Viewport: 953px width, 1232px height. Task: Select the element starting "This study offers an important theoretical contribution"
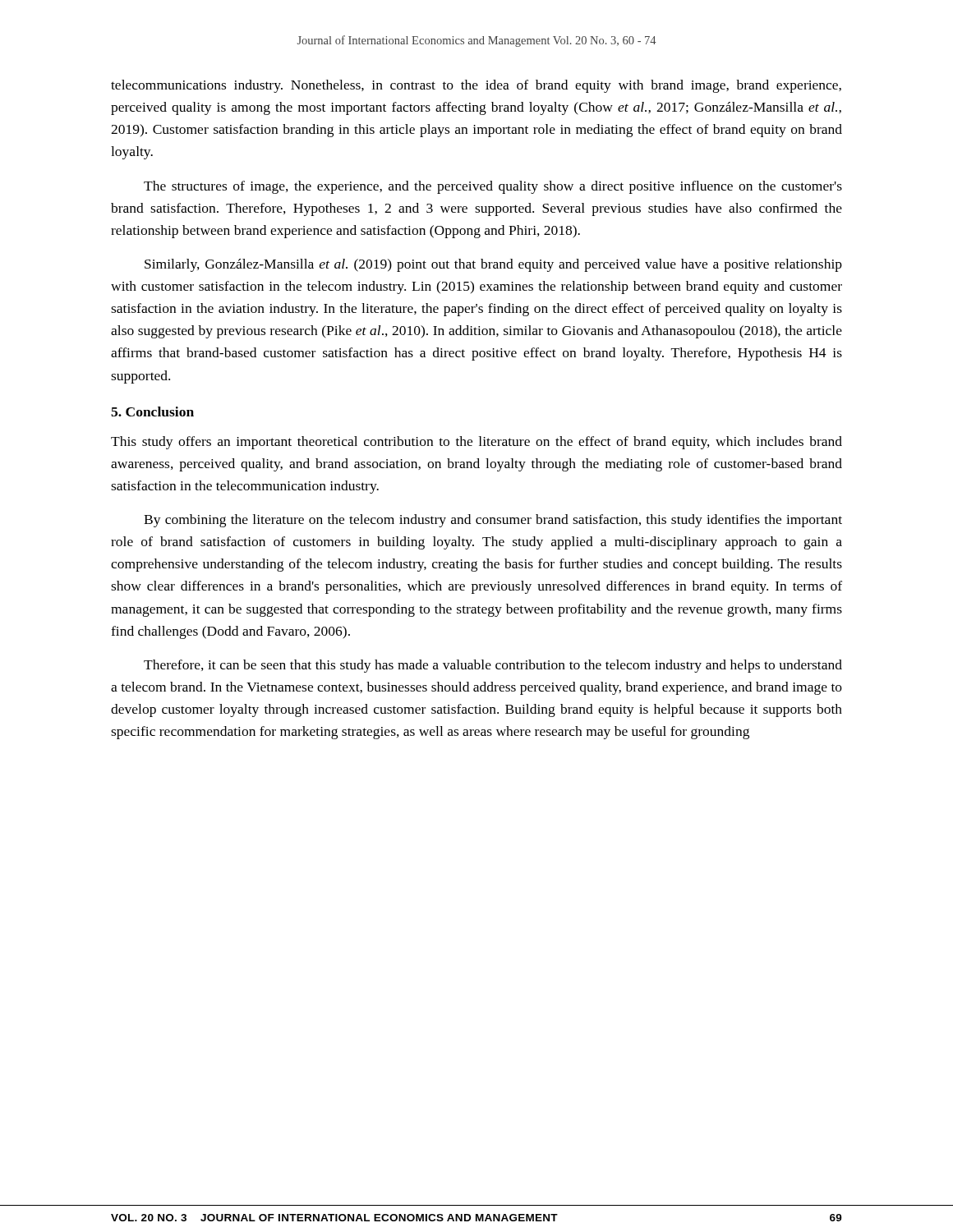476,463
